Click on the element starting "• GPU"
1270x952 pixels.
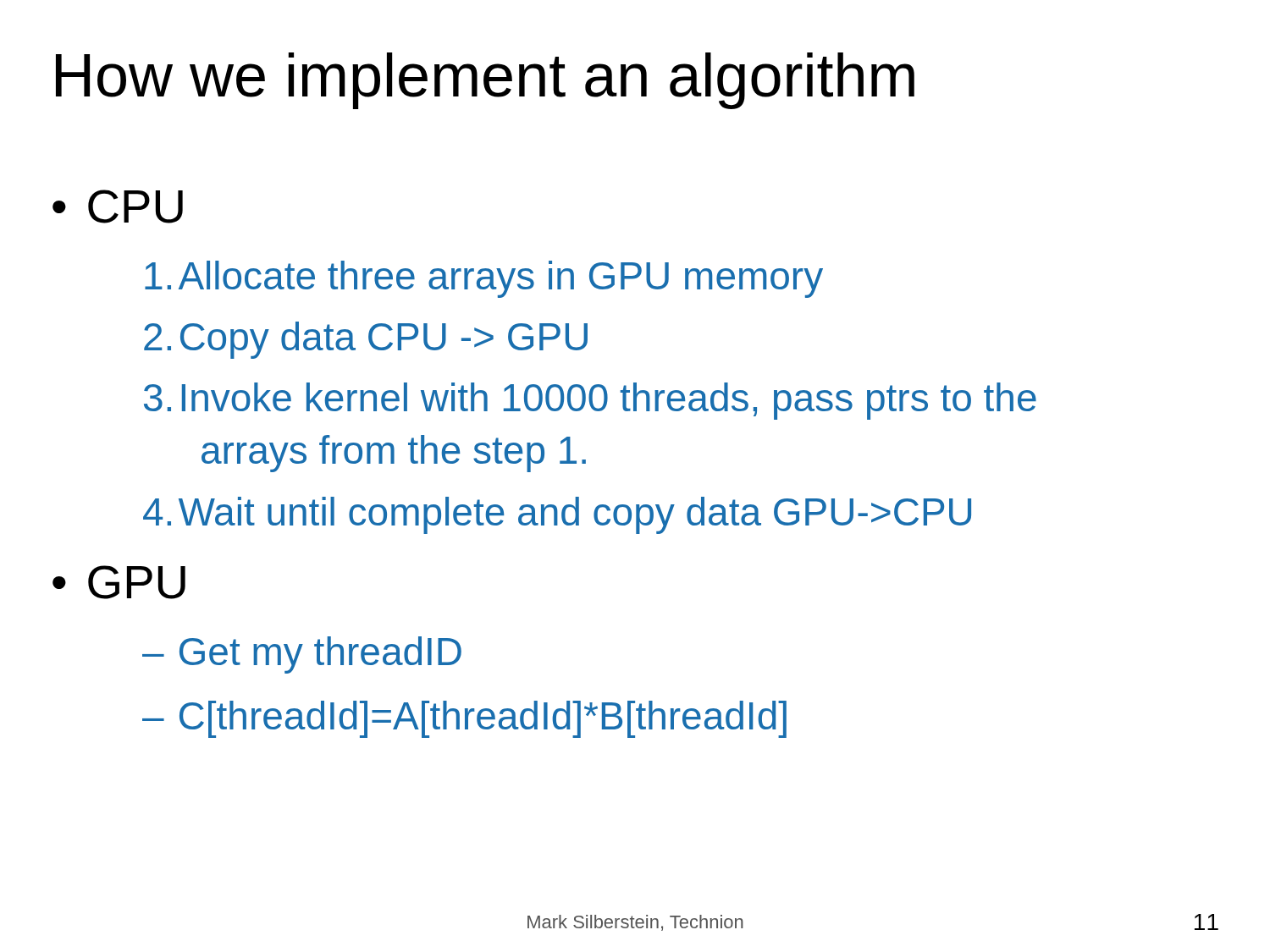pos(120,582)
